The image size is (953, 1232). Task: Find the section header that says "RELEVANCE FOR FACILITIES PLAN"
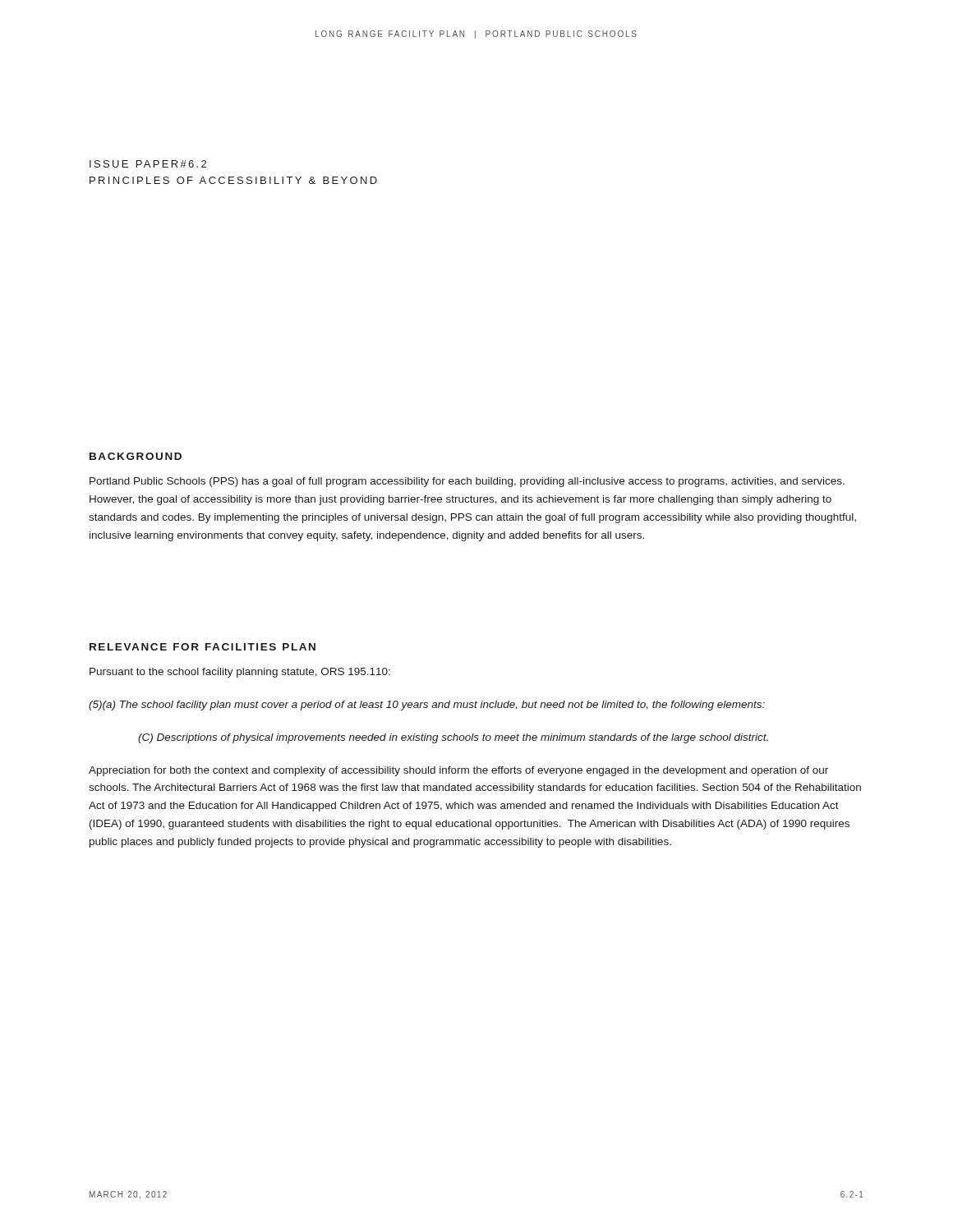(203, 647)
